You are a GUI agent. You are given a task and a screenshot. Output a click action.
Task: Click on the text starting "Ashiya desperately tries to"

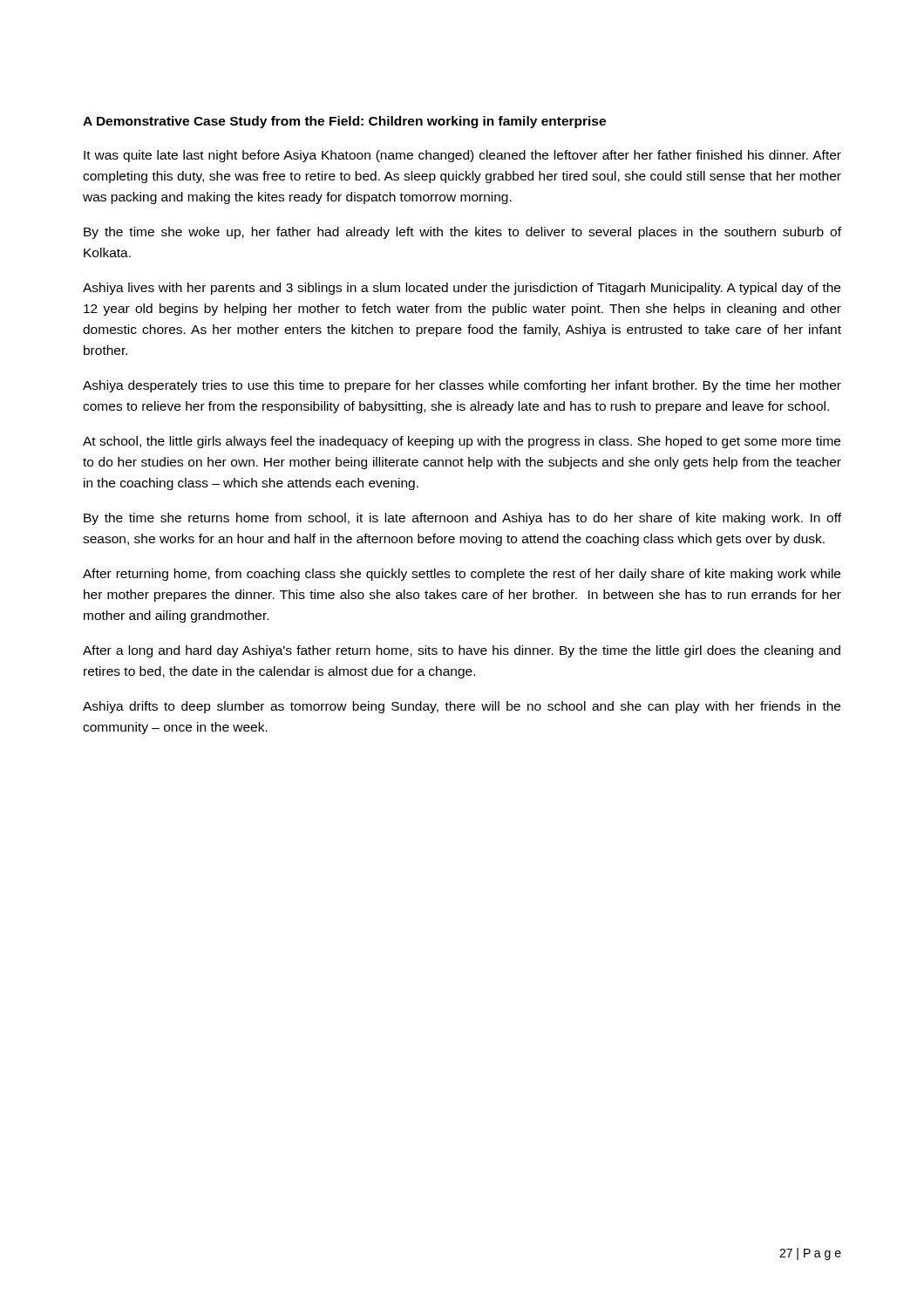pos(462,396)
